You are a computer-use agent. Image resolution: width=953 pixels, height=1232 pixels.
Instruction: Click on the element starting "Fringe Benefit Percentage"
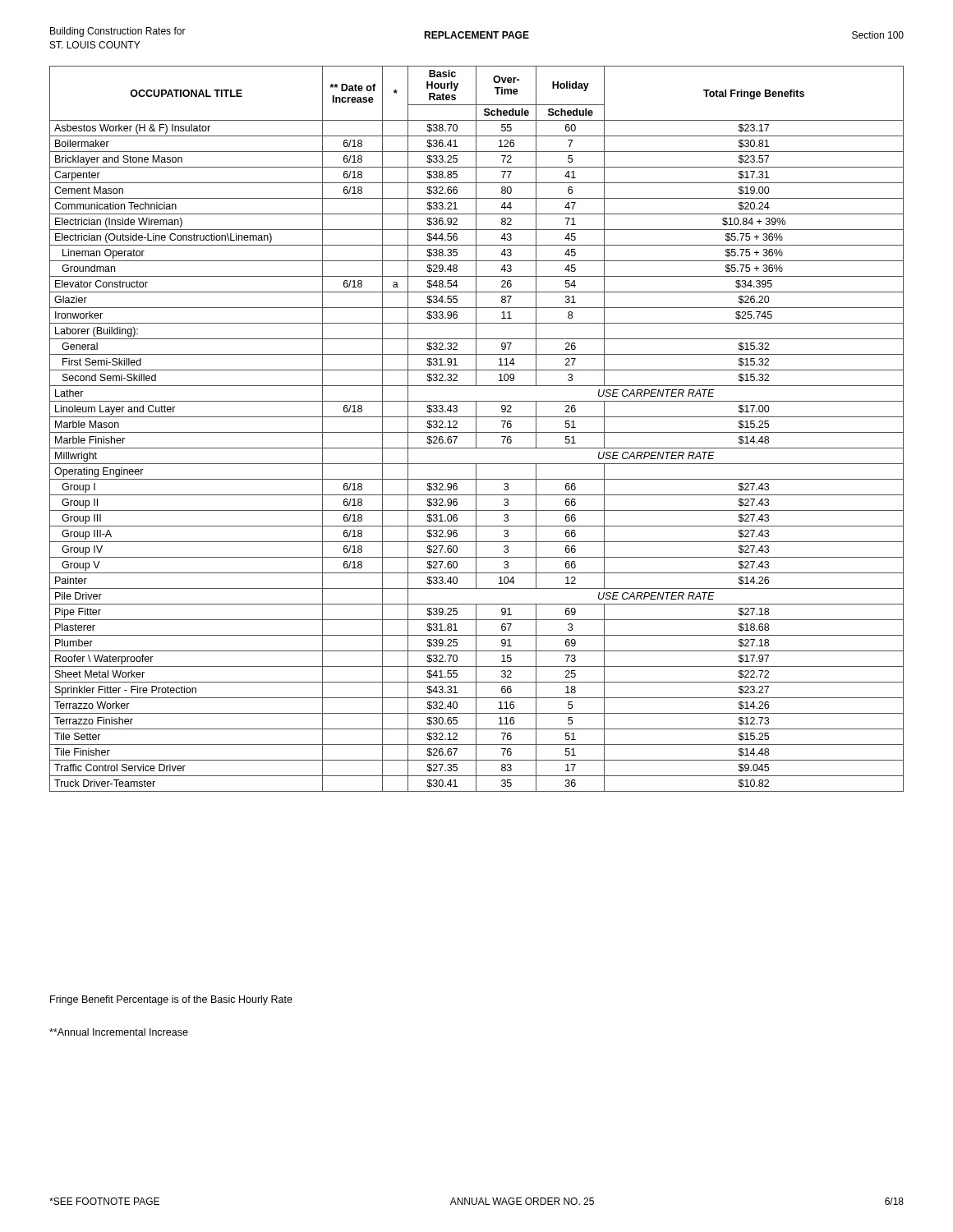171,1000
